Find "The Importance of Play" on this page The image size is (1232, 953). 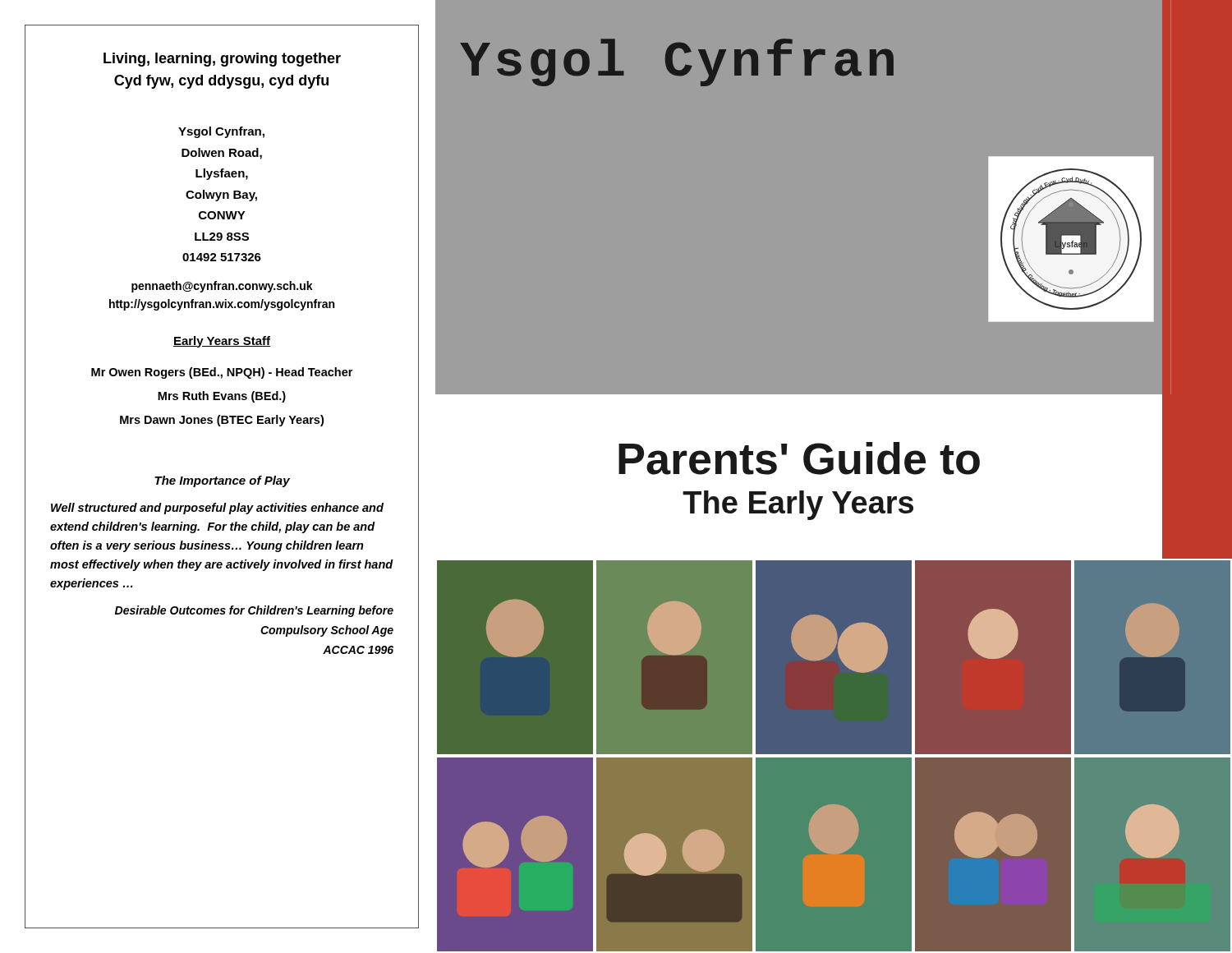click(x=222, y=480)
